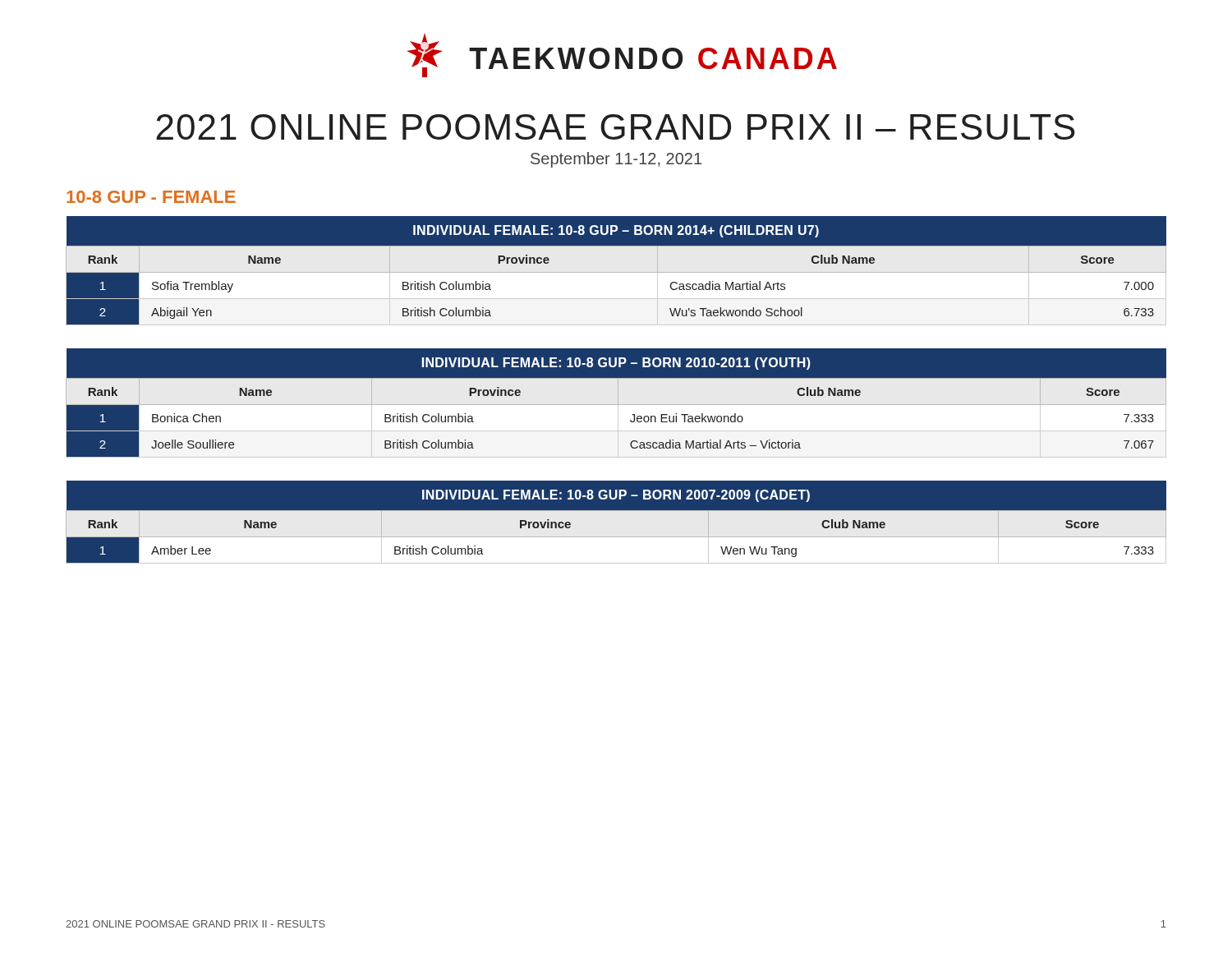Locate the title that opens with "2021 ONLINE POOMSAE GRAND PRIX II –"

pyautogui.click(x=616, y=127)
